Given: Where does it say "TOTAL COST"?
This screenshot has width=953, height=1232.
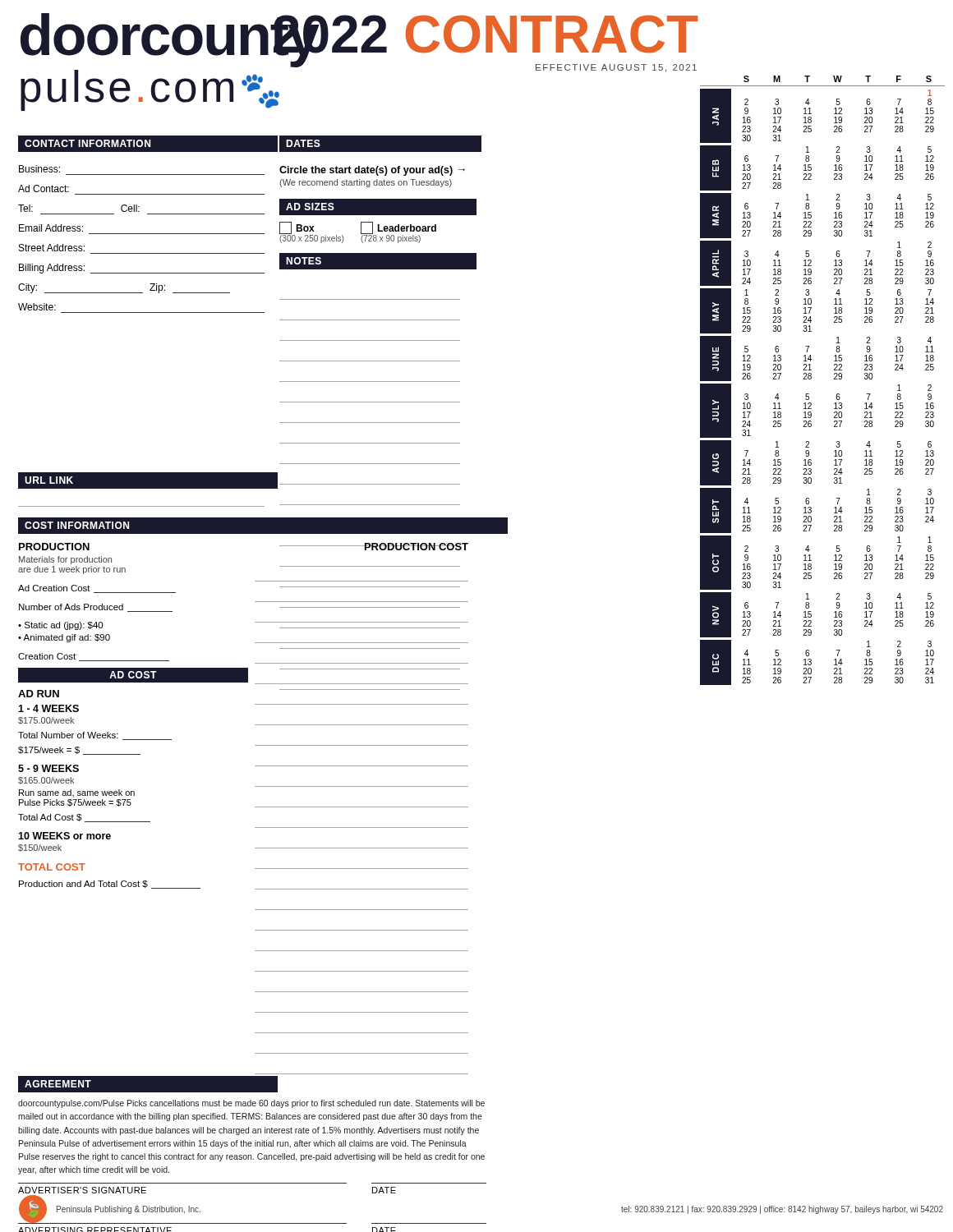Looking at the screenshot, I should click(x=52, y=867).
